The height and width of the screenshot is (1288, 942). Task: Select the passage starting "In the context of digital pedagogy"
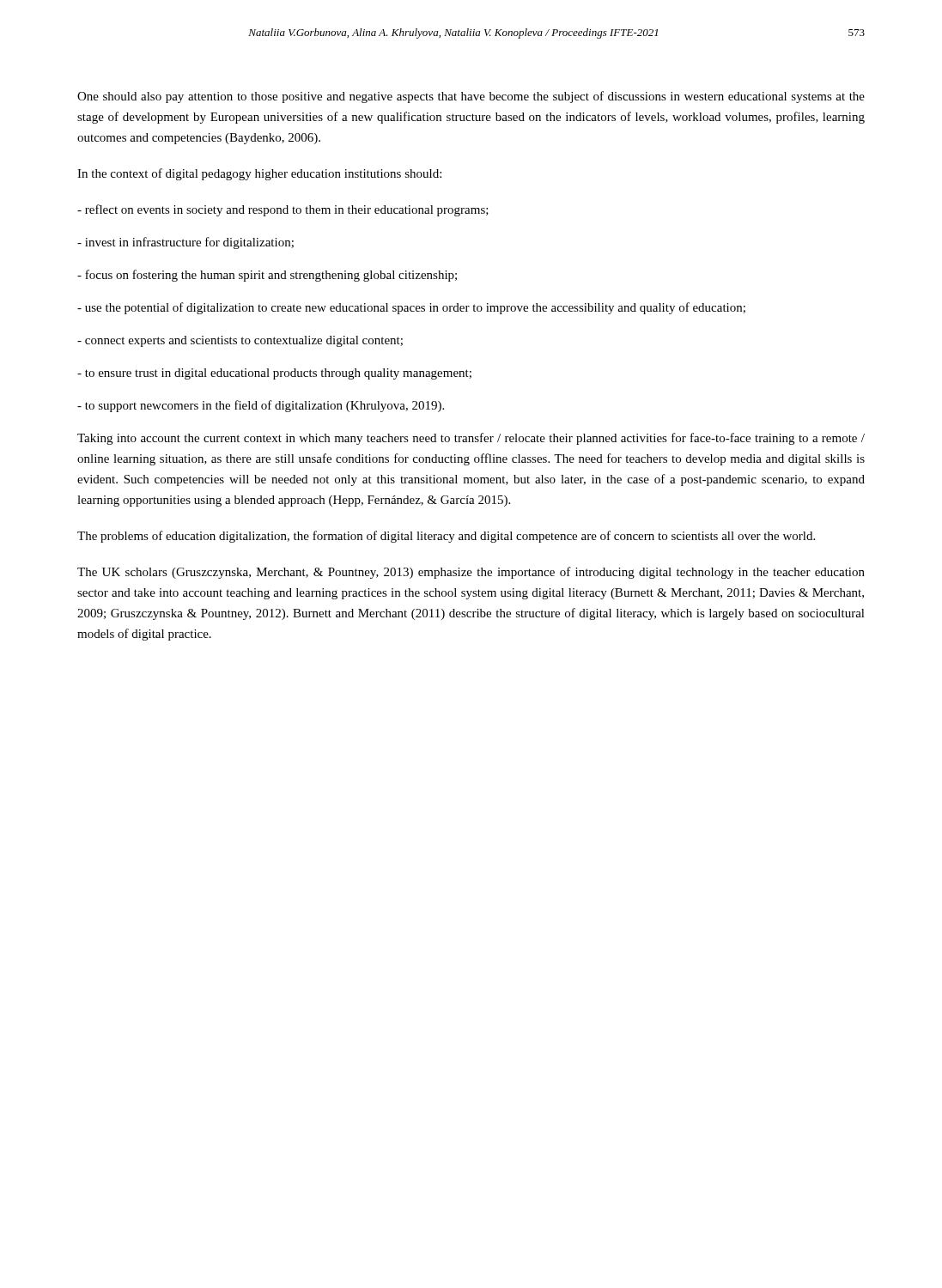tap(260, 173)
